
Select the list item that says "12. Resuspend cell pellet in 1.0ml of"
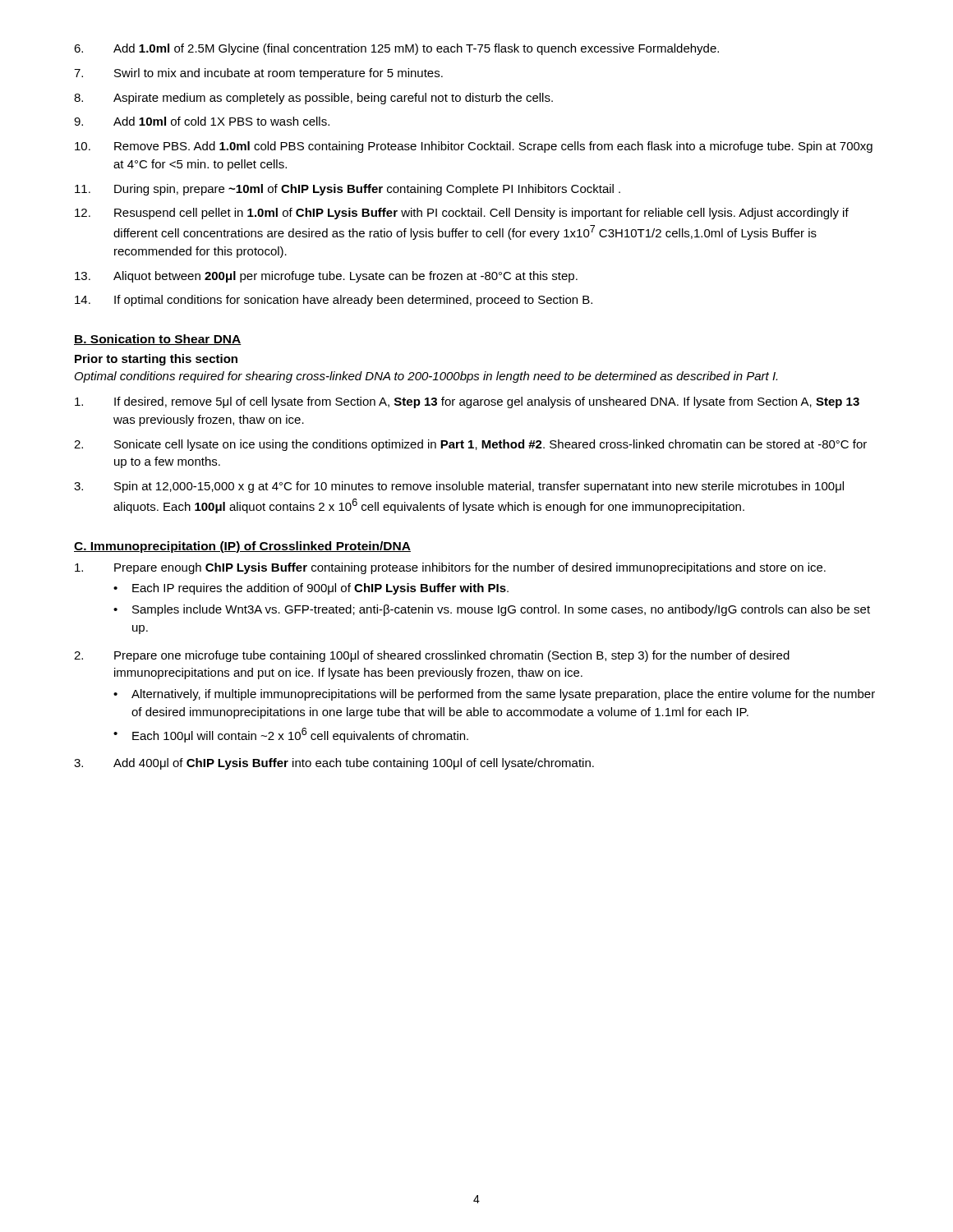click(x=476, y=232)
